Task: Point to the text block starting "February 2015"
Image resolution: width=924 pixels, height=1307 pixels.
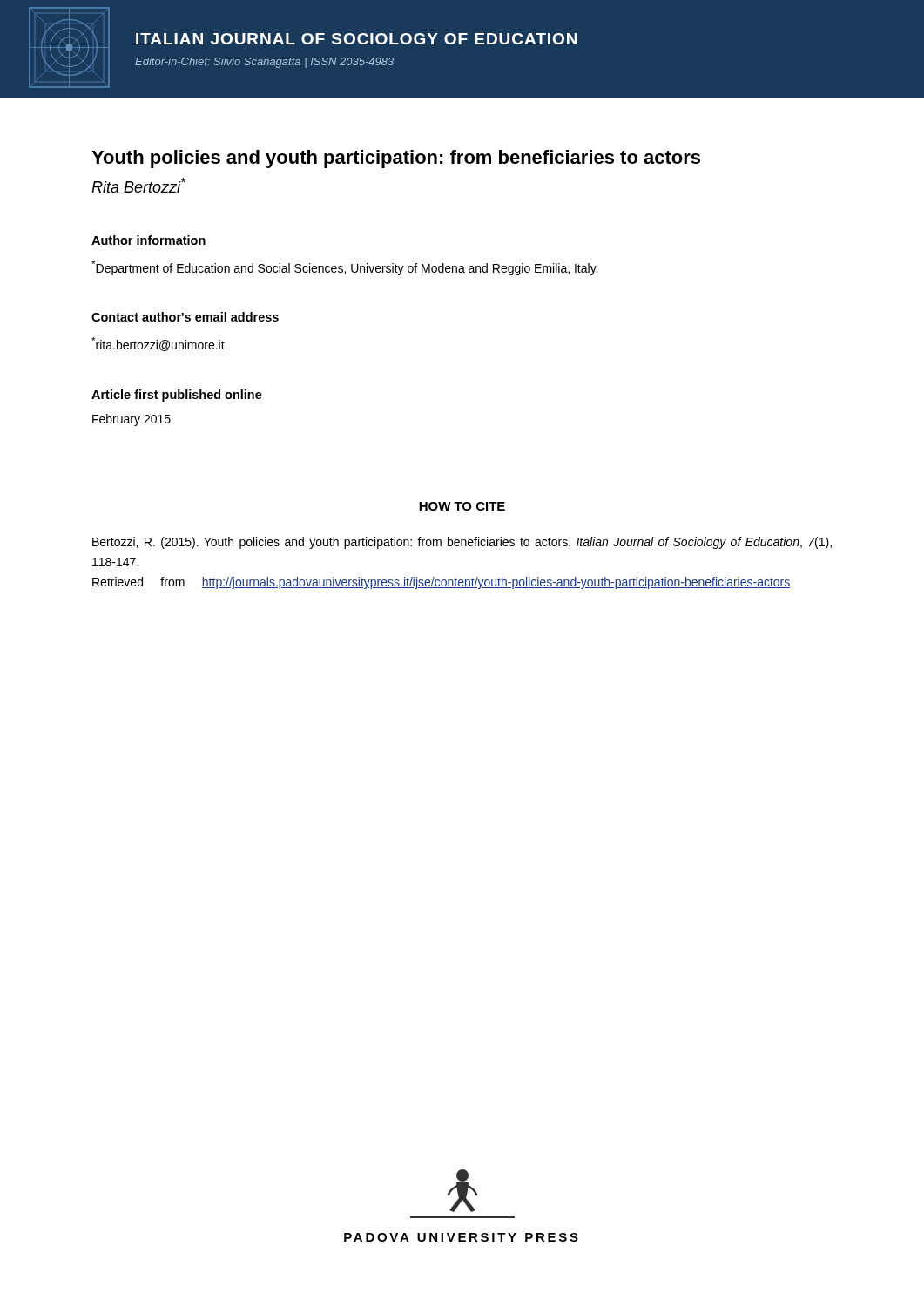Action: (x=131, y=419)
